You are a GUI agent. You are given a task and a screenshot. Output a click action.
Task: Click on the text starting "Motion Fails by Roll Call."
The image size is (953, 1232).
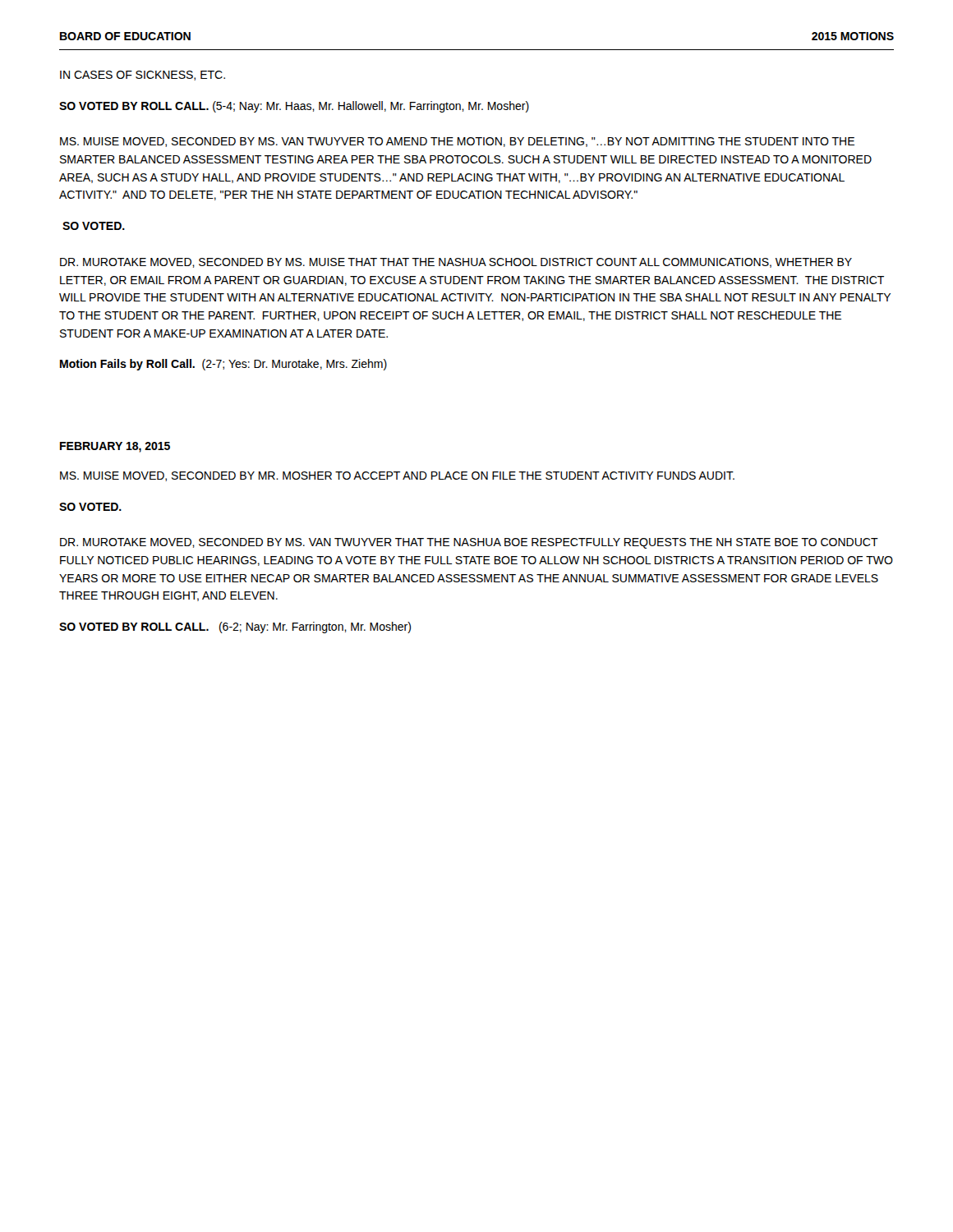click(223, 364)
